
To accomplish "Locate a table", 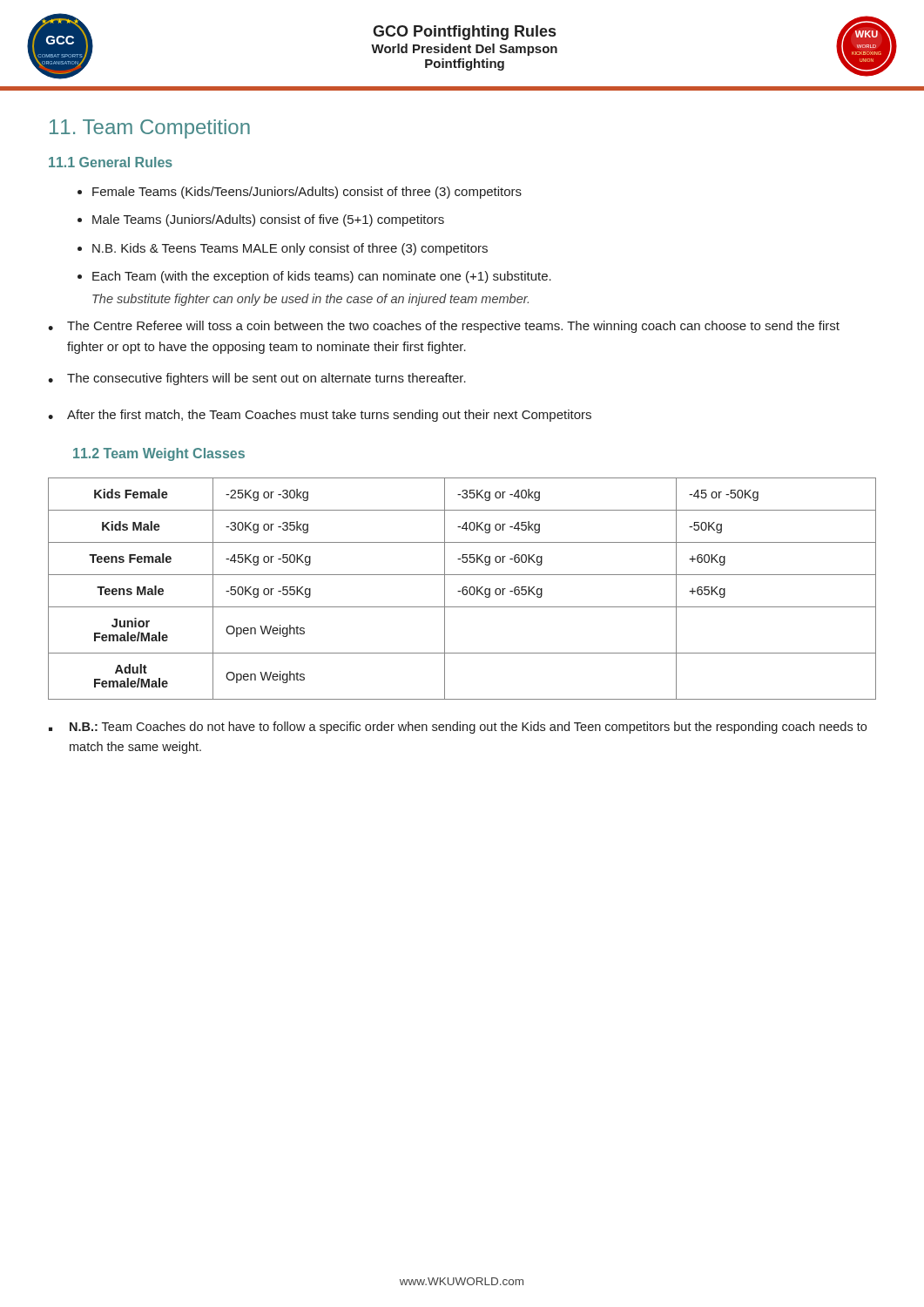I will point(462,589).
